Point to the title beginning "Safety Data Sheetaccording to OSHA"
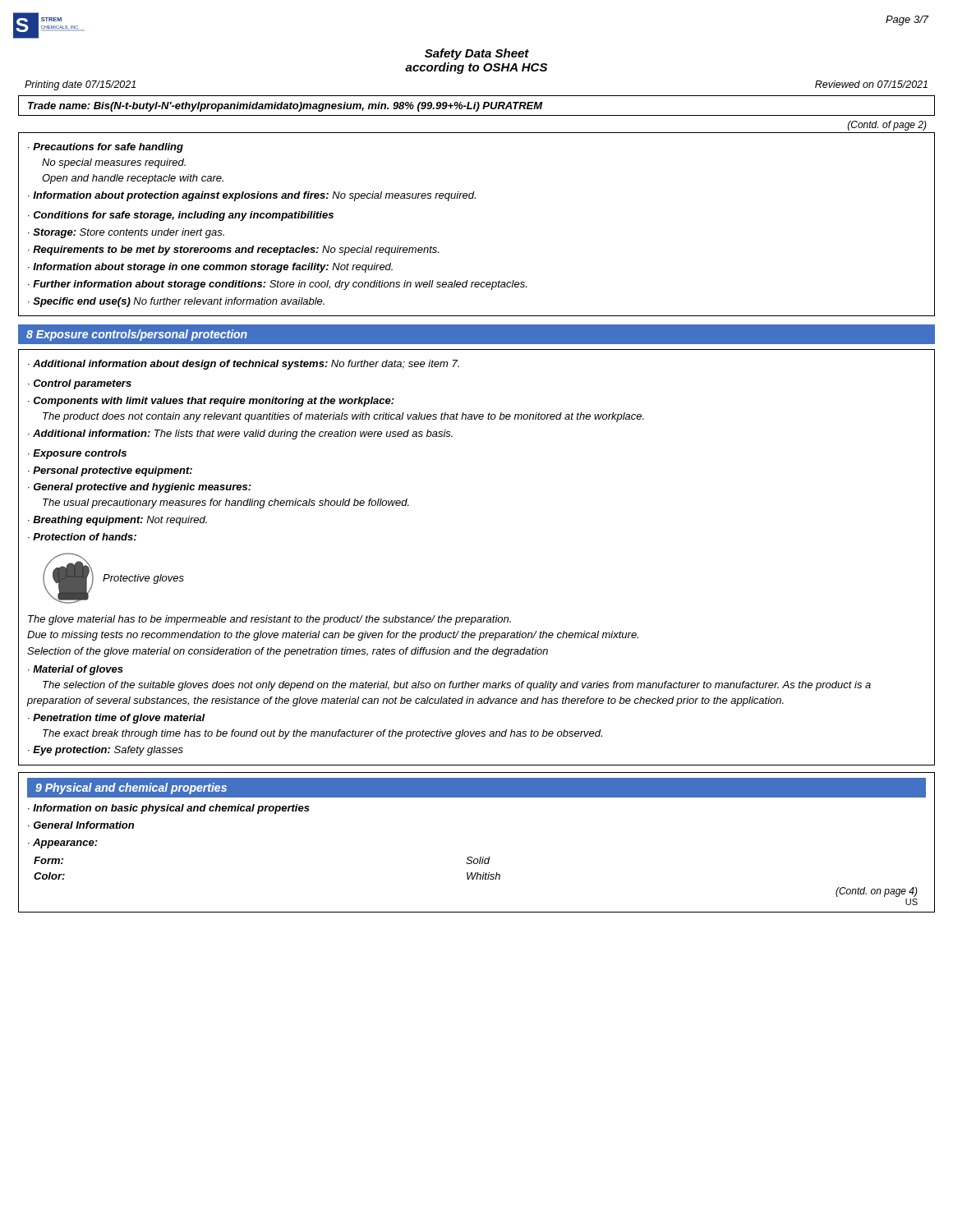The image size is (953, 1232). (476, 60)
